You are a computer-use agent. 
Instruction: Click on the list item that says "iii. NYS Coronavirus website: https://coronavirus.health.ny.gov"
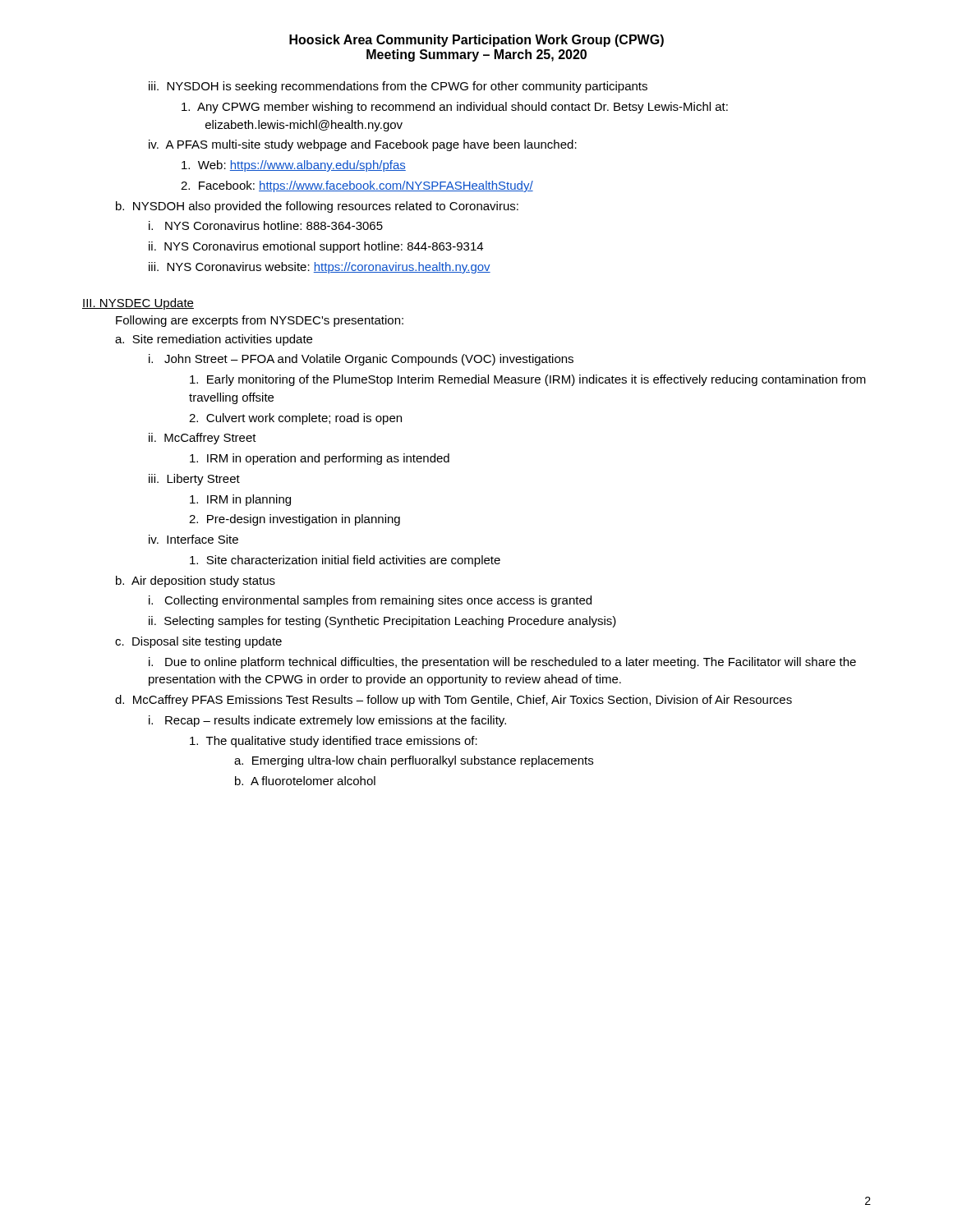(x=319, y=266)
